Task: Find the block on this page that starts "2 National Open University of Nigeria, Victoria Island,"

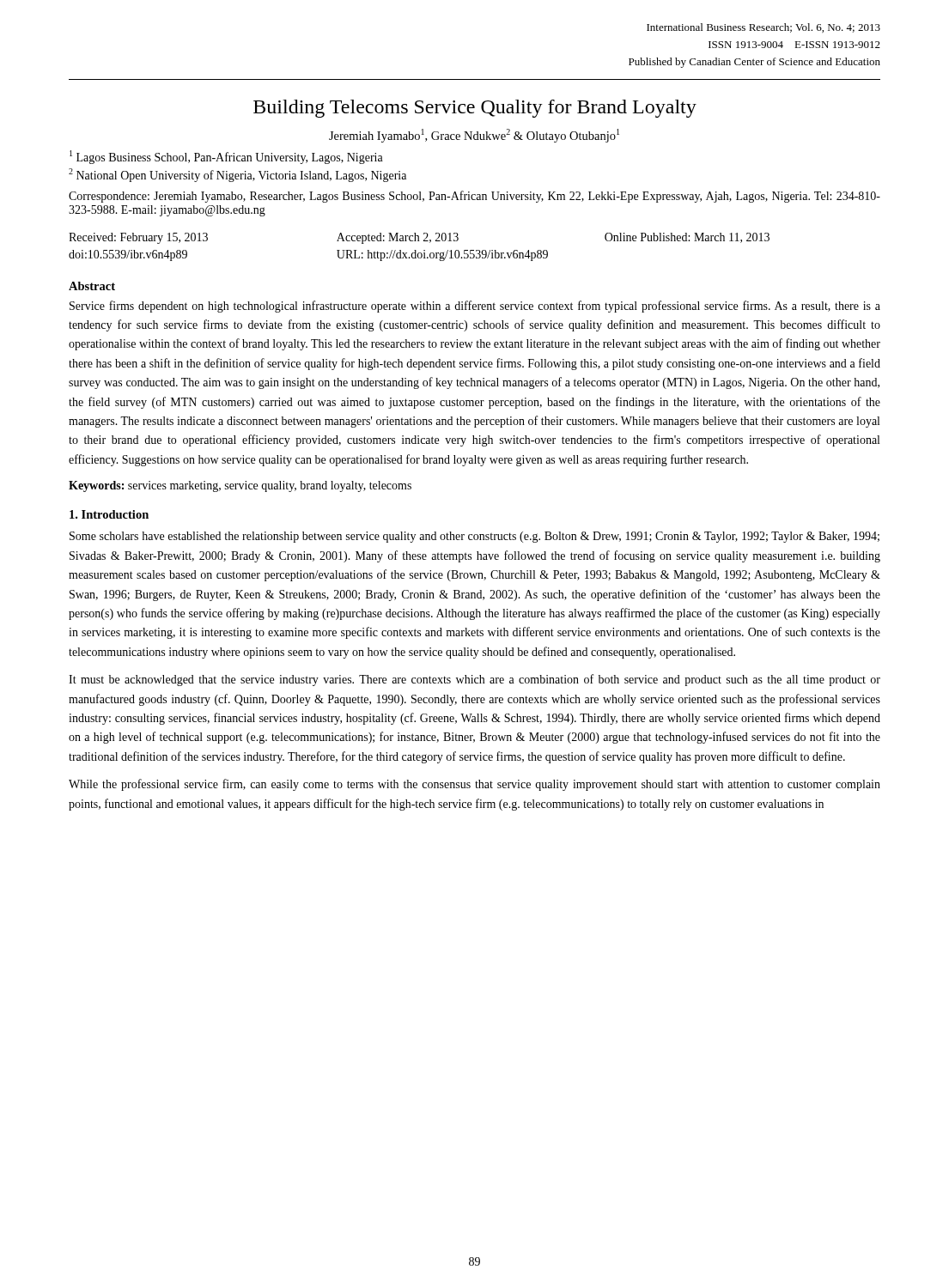Action: pos(238,174)
